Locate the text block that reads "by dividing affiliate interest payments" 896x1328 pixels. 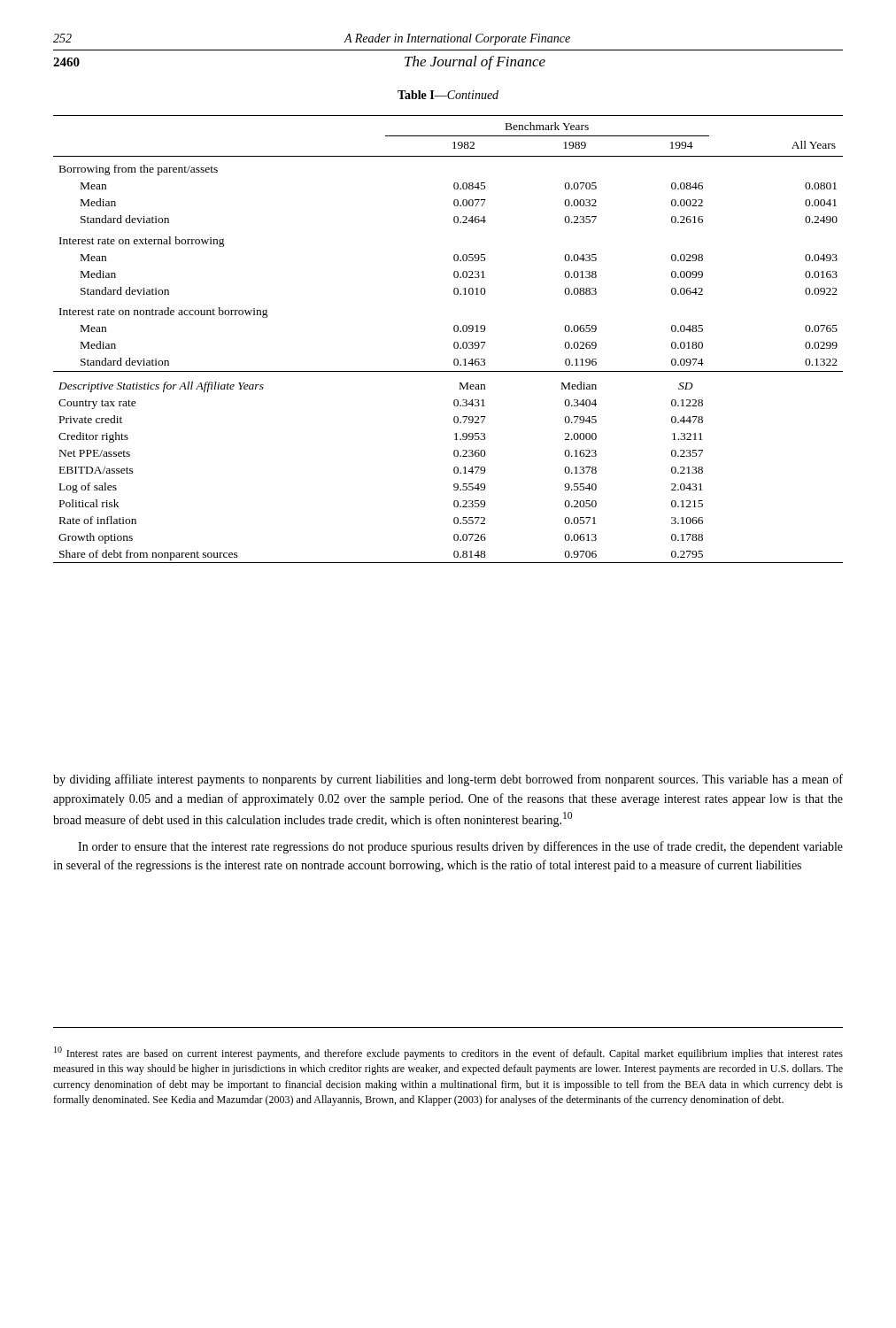(448, 823)
